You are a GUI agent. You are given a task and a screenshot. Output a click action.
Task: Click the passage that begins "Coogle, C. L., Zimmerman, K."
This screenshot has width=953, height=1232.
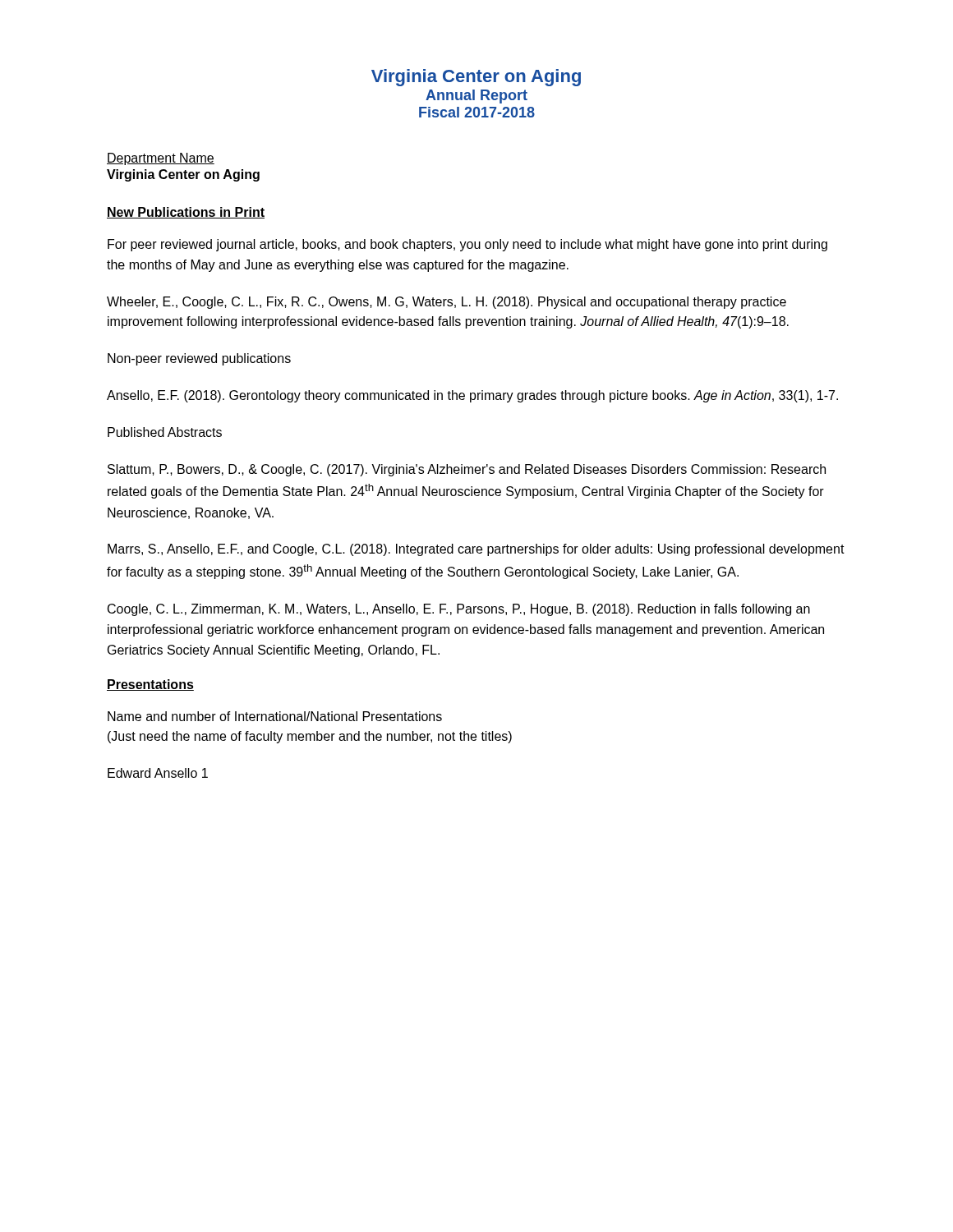coord(476,630)
